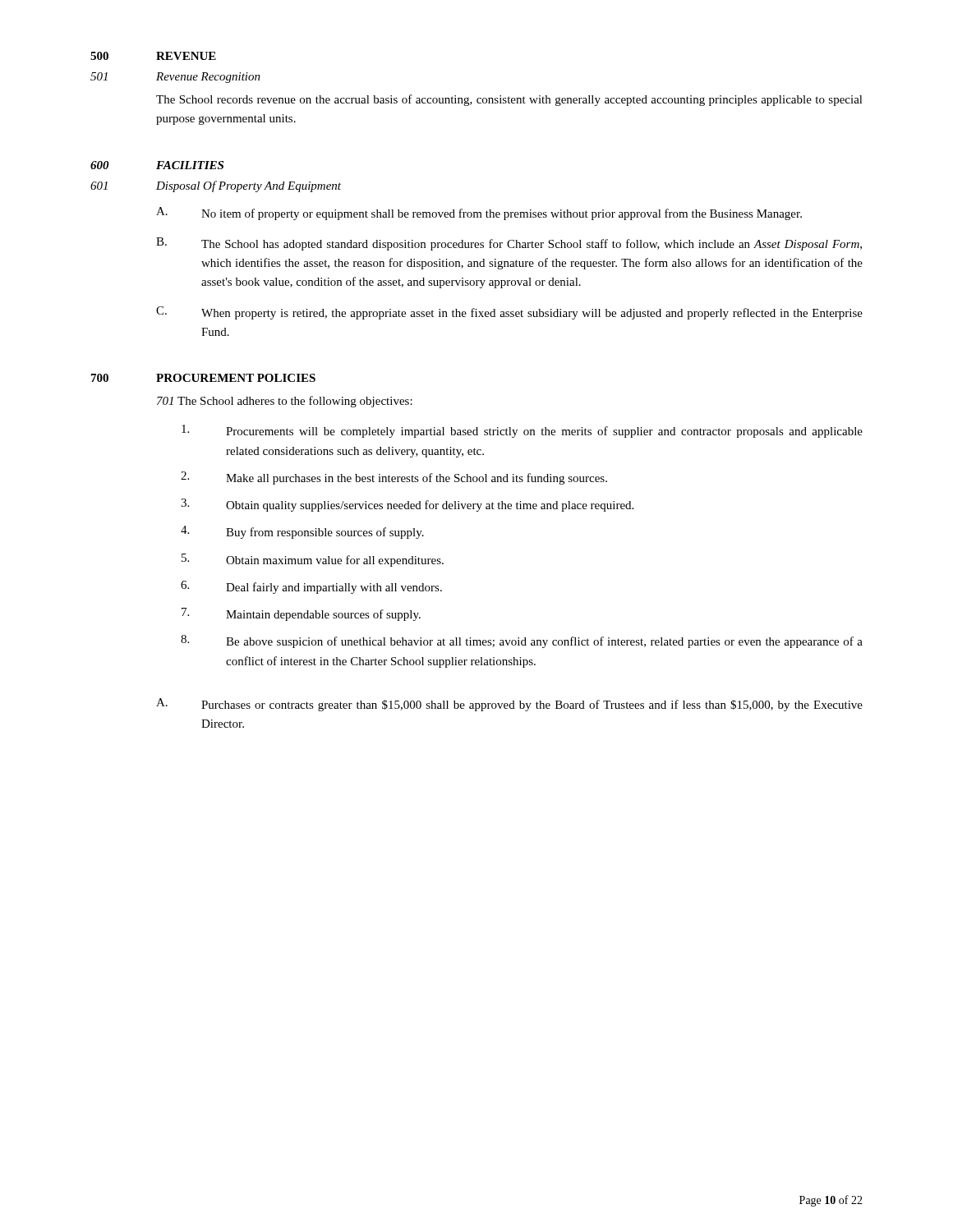This screenshot has height=1232, width=953.
Task: Find the element starting "A. Purchases or"
Action: [509, 715]
